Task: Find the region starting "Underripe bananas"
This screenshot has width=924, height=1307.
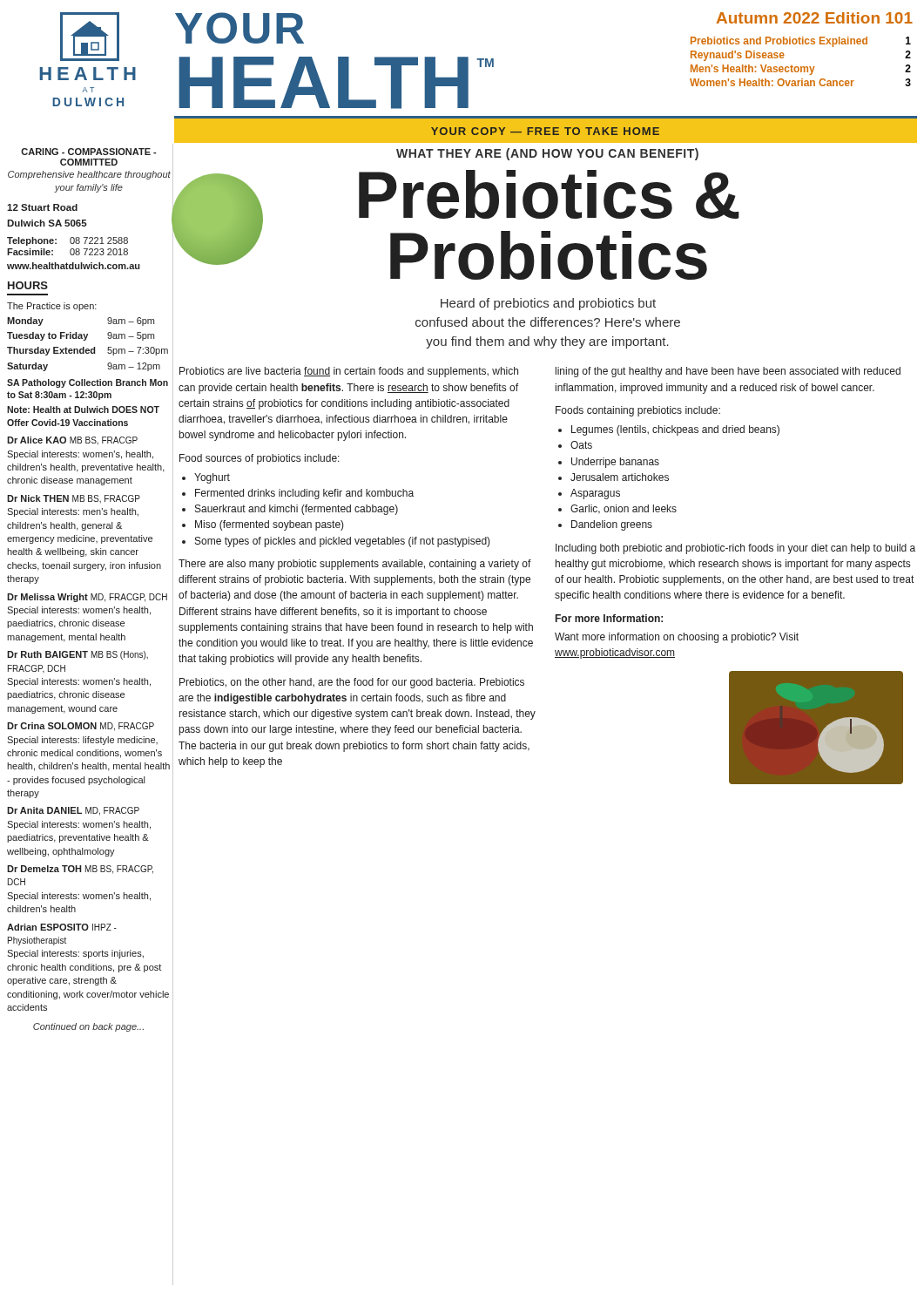Action: pos(615,461)
